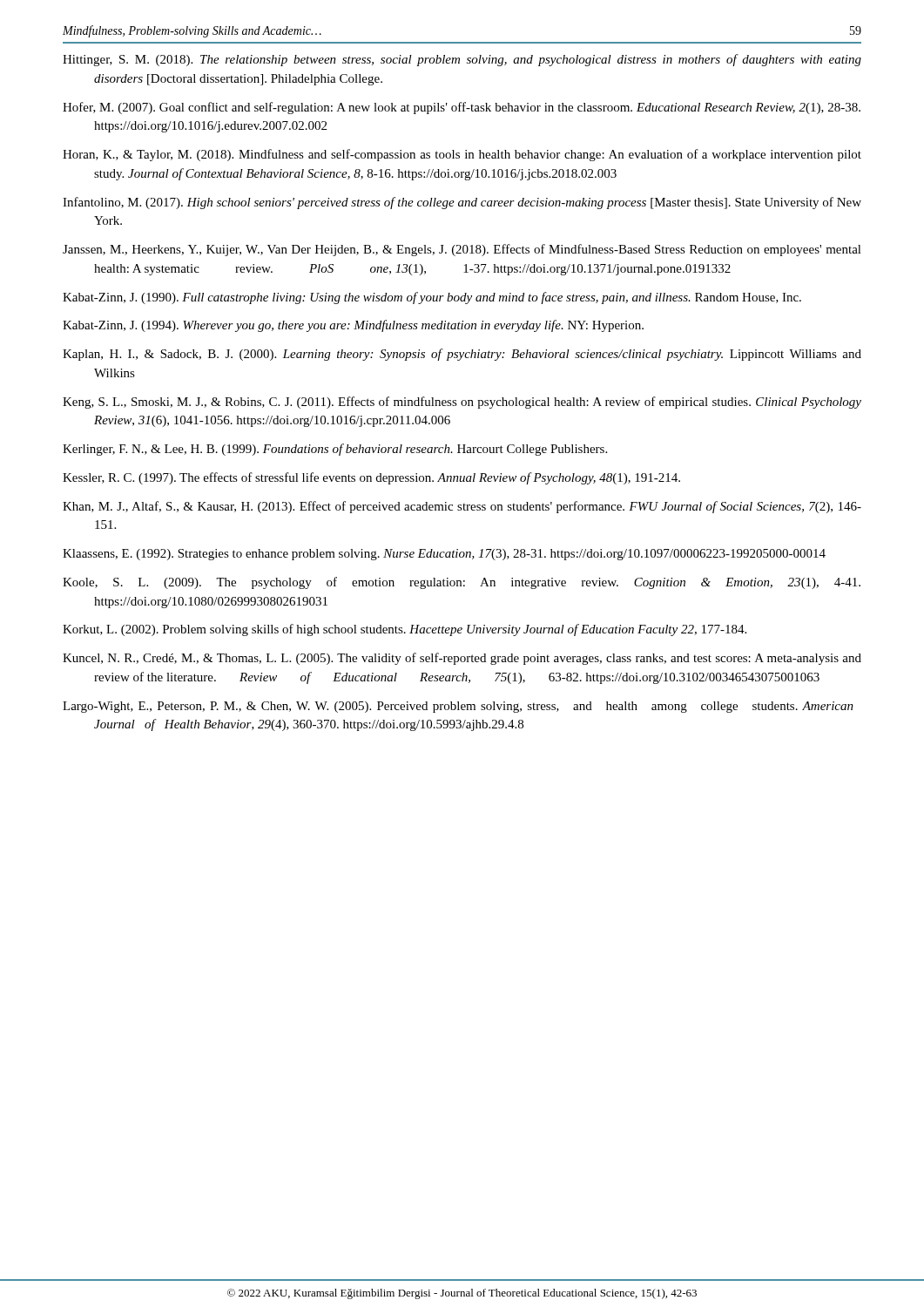The width and height of the screenshot is (924, 1307).
Task: Click on the list item that reads "Kerlinger, F. N., & Lee, H."
Action: pyautogui.click(x=335, y=449)
